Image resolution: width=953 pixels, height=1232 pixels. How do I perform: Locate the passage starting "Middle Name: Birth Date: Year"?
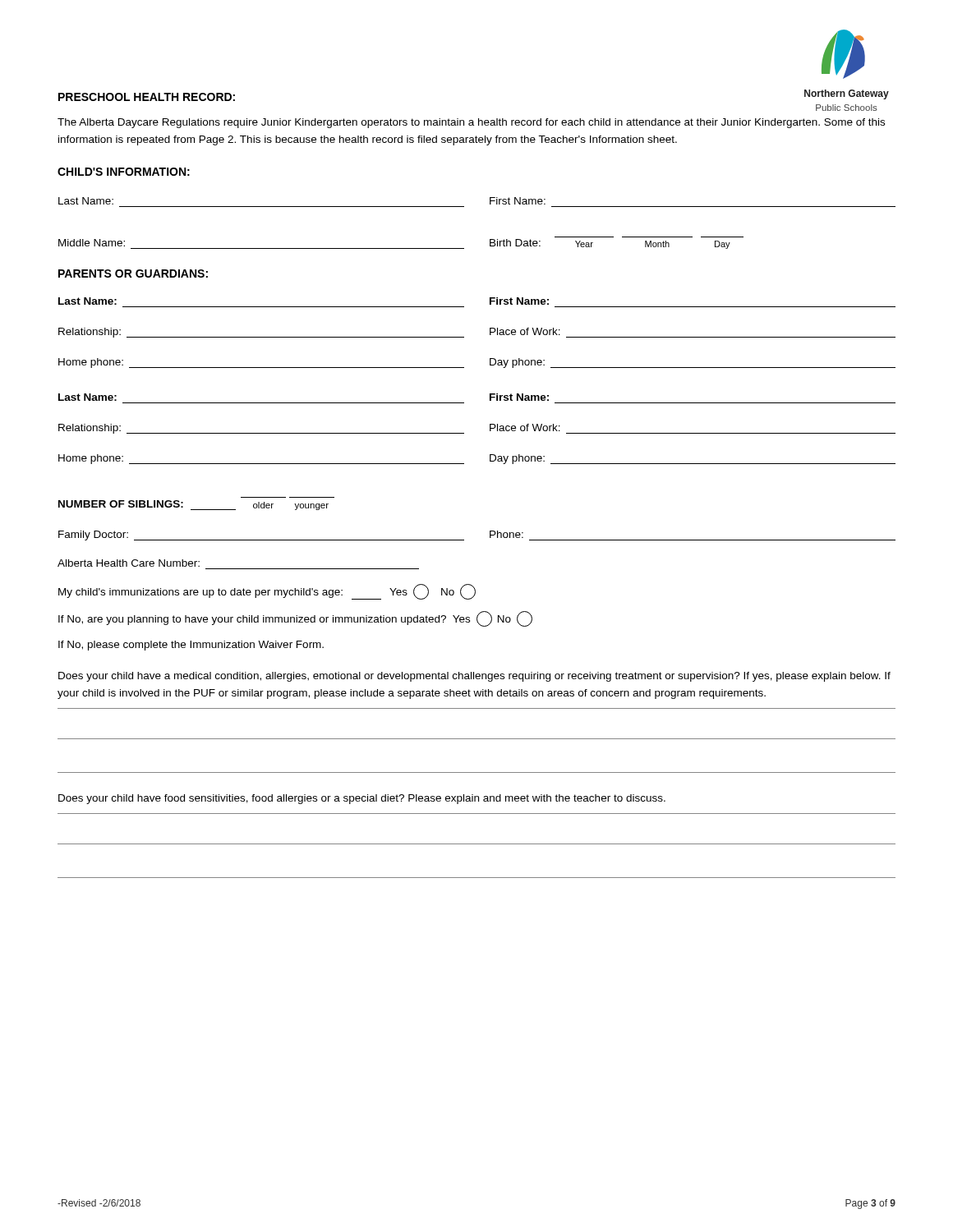click(x=87, y=244)
